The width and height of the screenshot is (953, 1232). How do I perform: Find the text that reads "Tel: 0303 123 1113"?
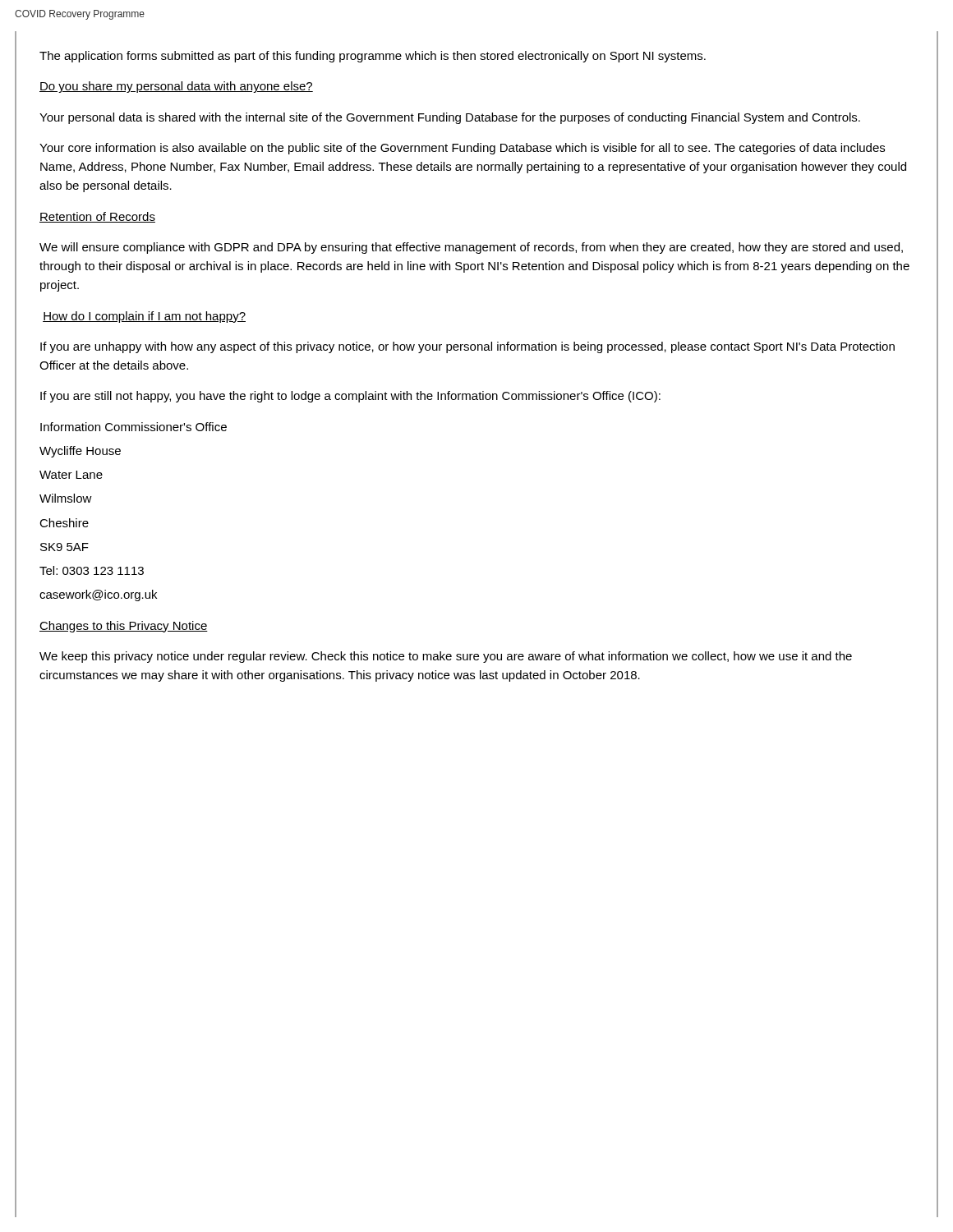92,570
